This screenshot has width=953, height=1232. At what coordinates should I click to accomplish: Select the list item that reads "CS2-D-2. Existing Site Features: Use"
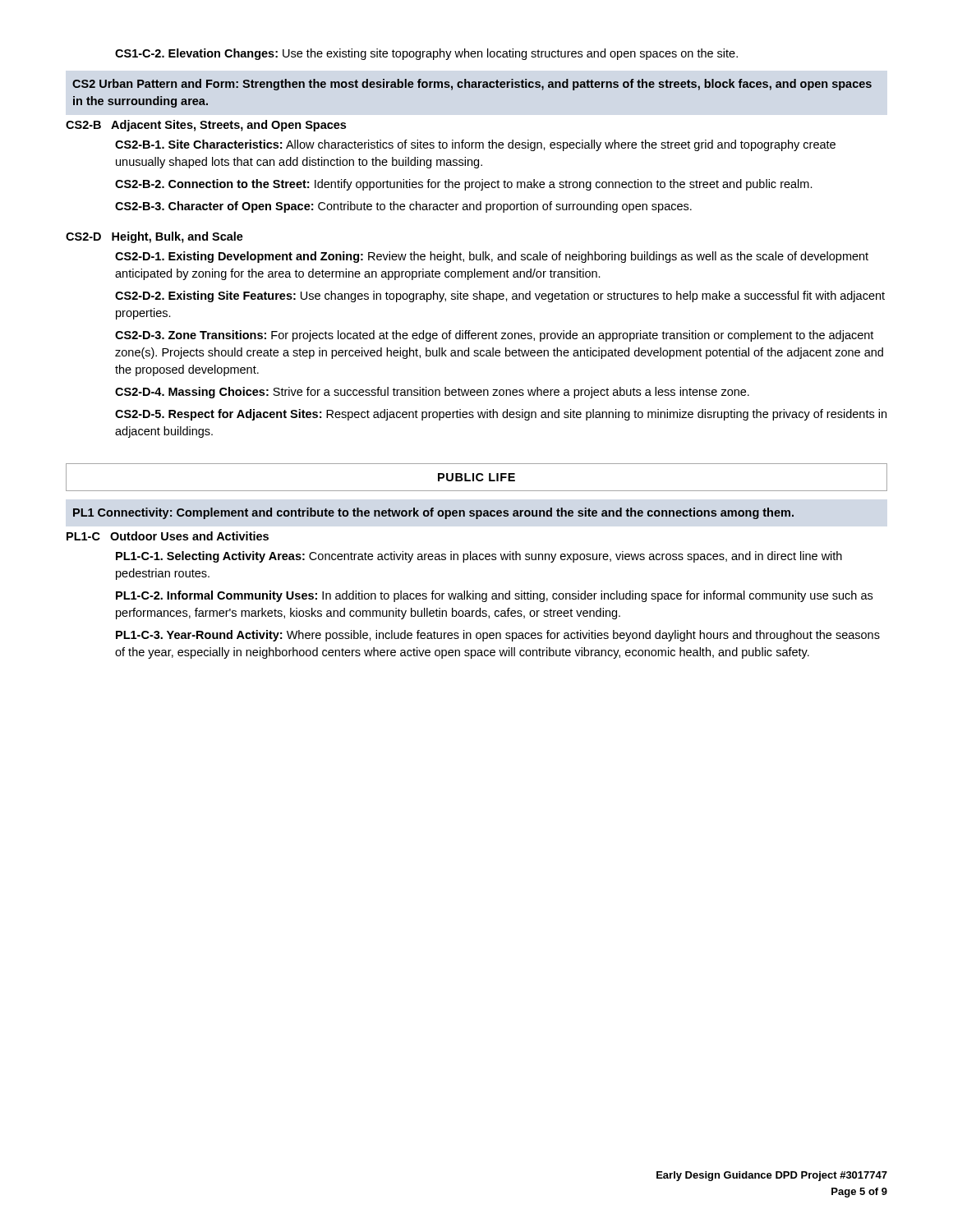500,304
